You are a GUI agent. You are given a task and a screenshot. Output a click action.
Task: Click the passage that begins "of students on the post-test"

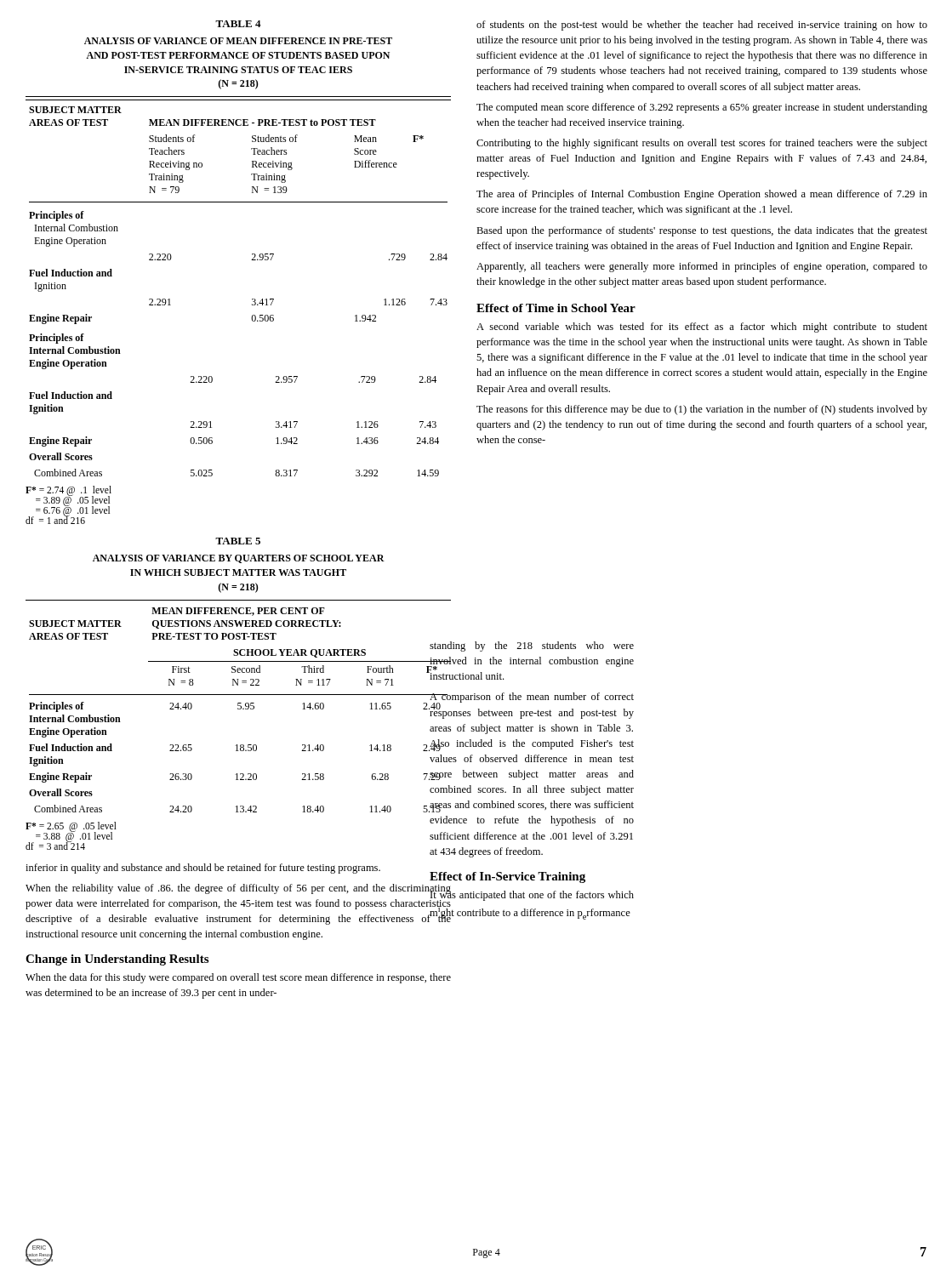click(x=702, y=56)
